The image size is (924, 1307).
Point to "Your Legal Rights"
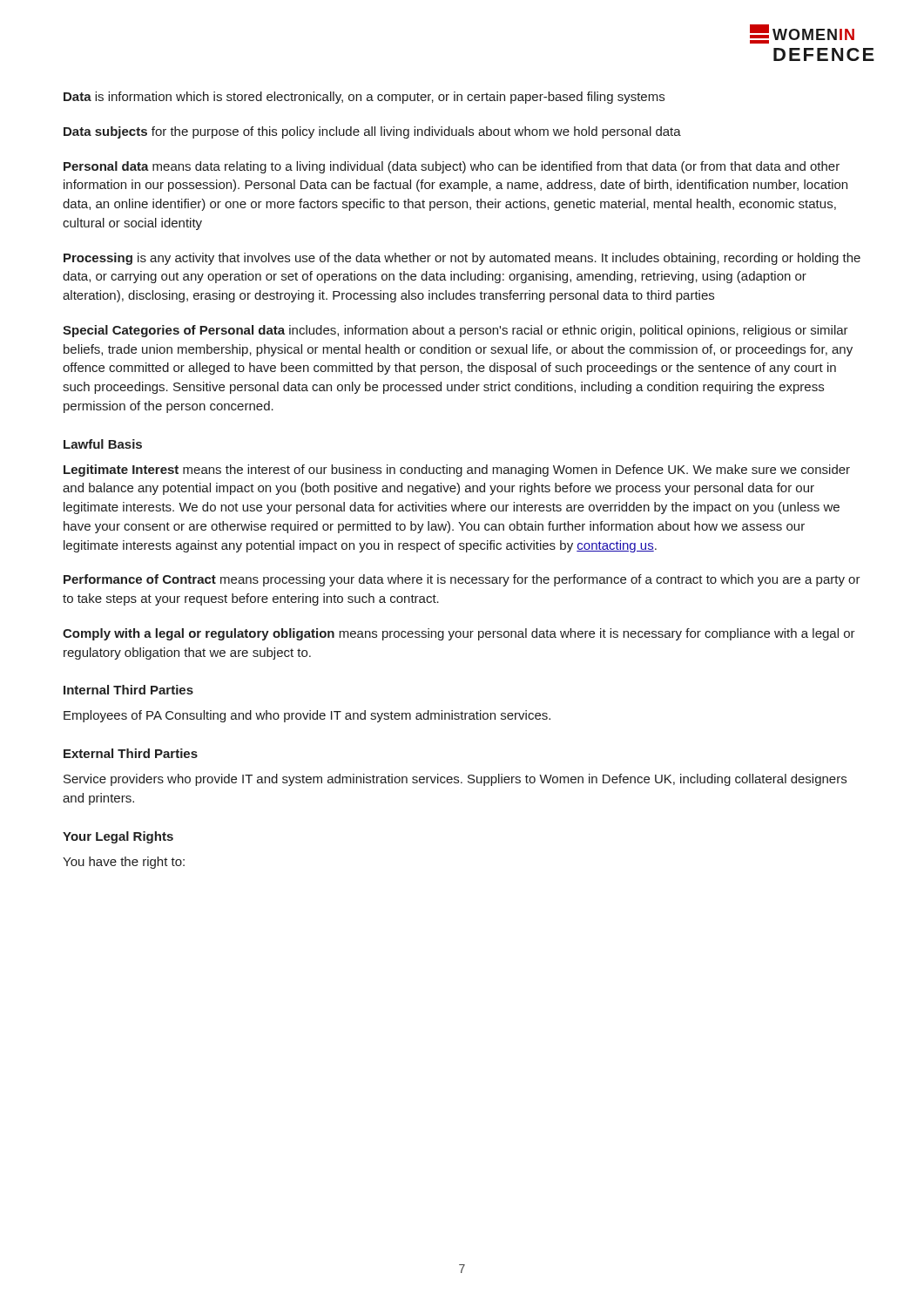(118, 836)
